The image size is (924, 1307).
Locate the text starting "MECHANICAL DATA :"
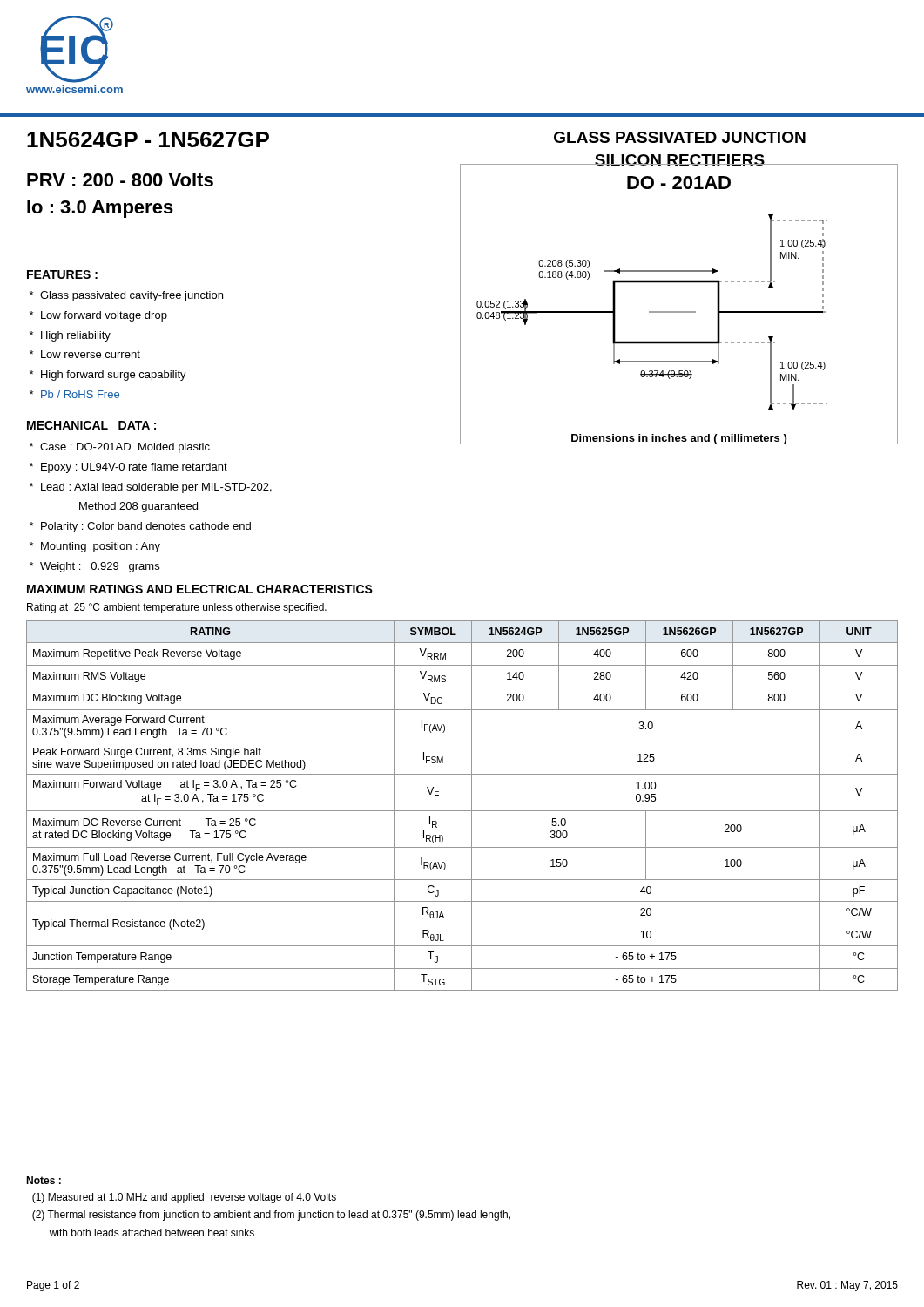(x=92, y=425)
